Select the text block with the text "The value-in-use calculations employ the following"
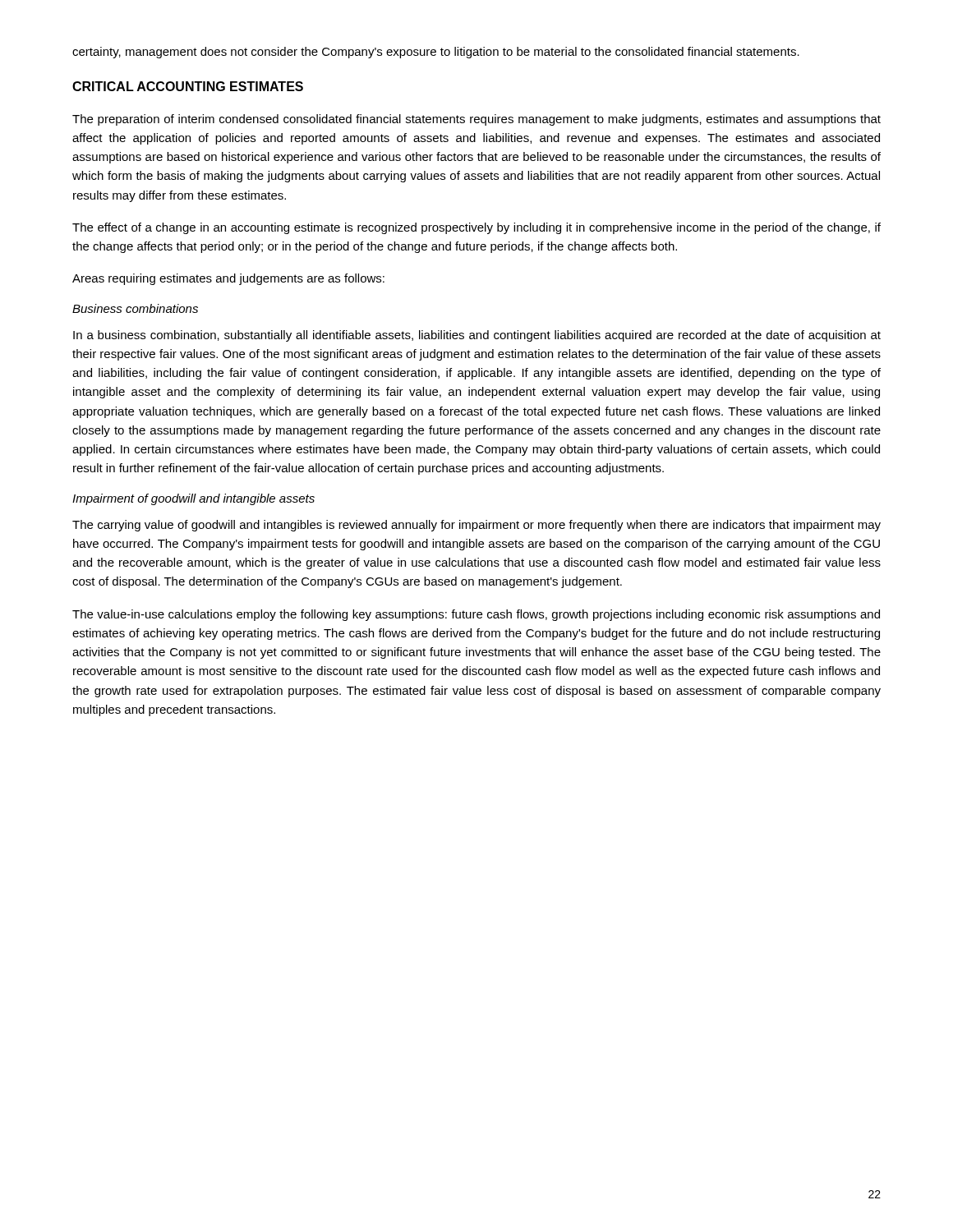This screenshot has width=953, height=1232. coord(476,661)
